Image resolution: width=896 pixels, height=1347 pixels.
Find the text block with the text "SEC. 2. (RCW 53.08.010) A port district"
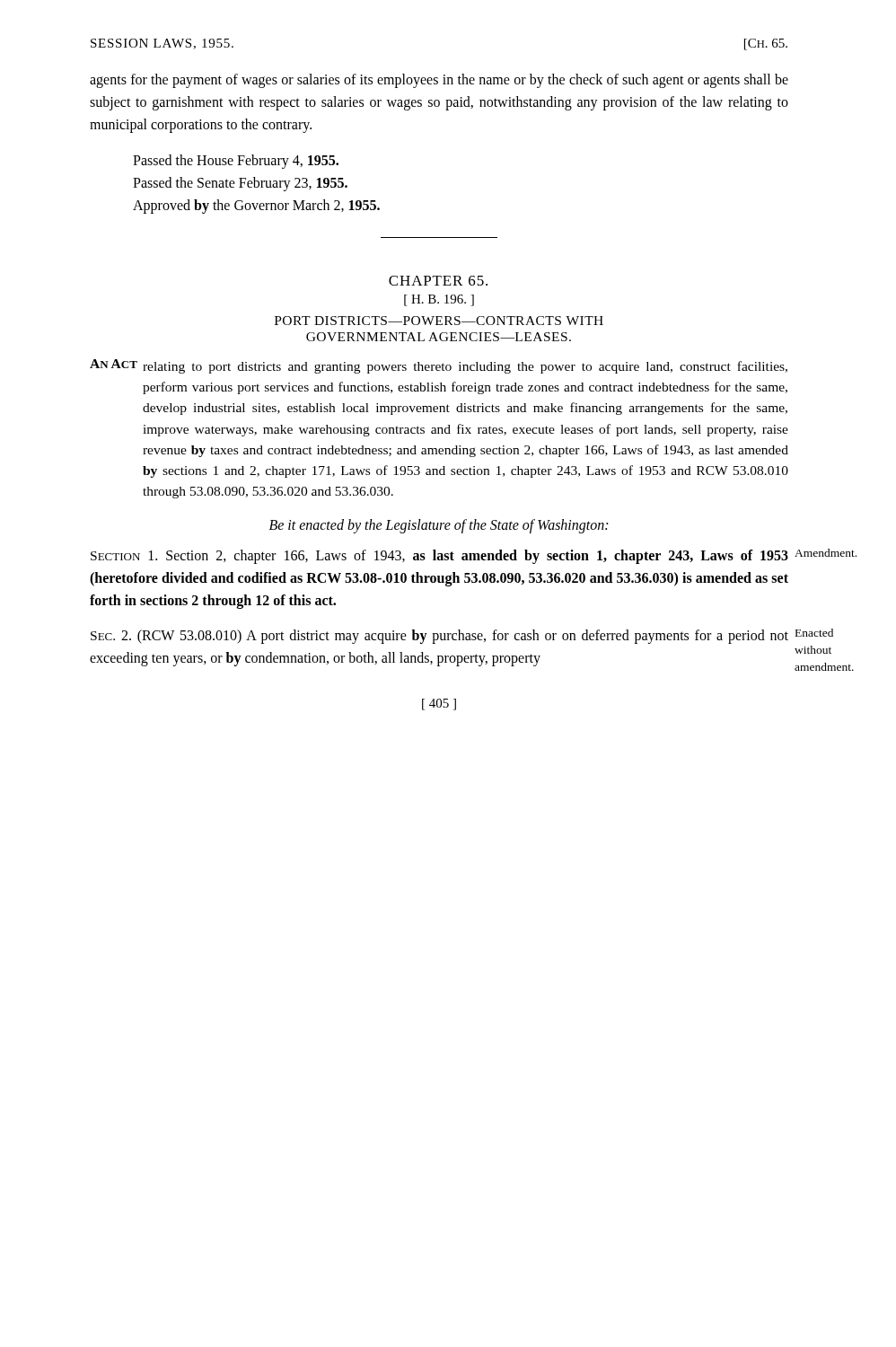click(439, 647)
